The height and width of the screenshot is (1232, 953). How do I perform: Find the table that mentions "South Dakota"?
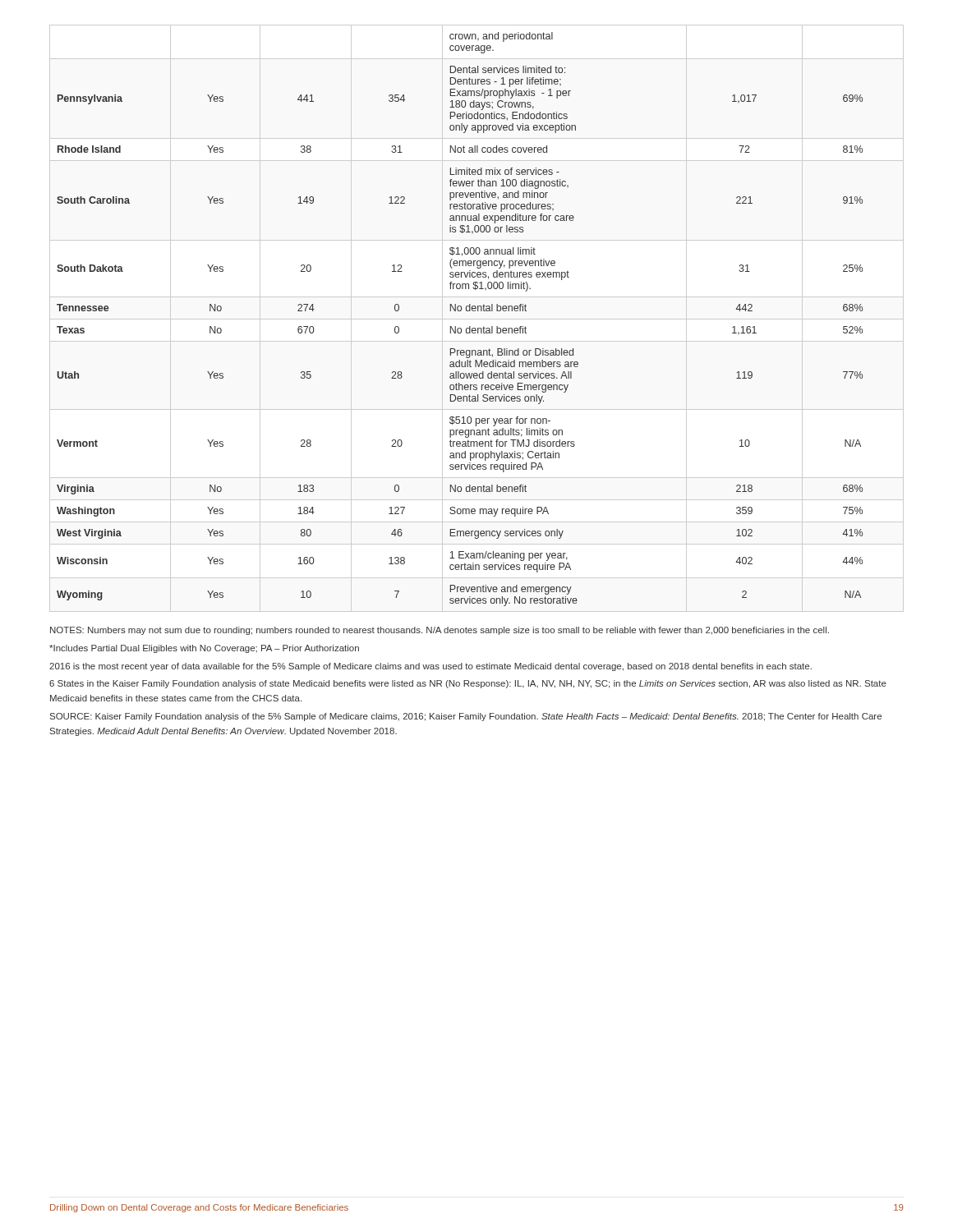point(476,318)
